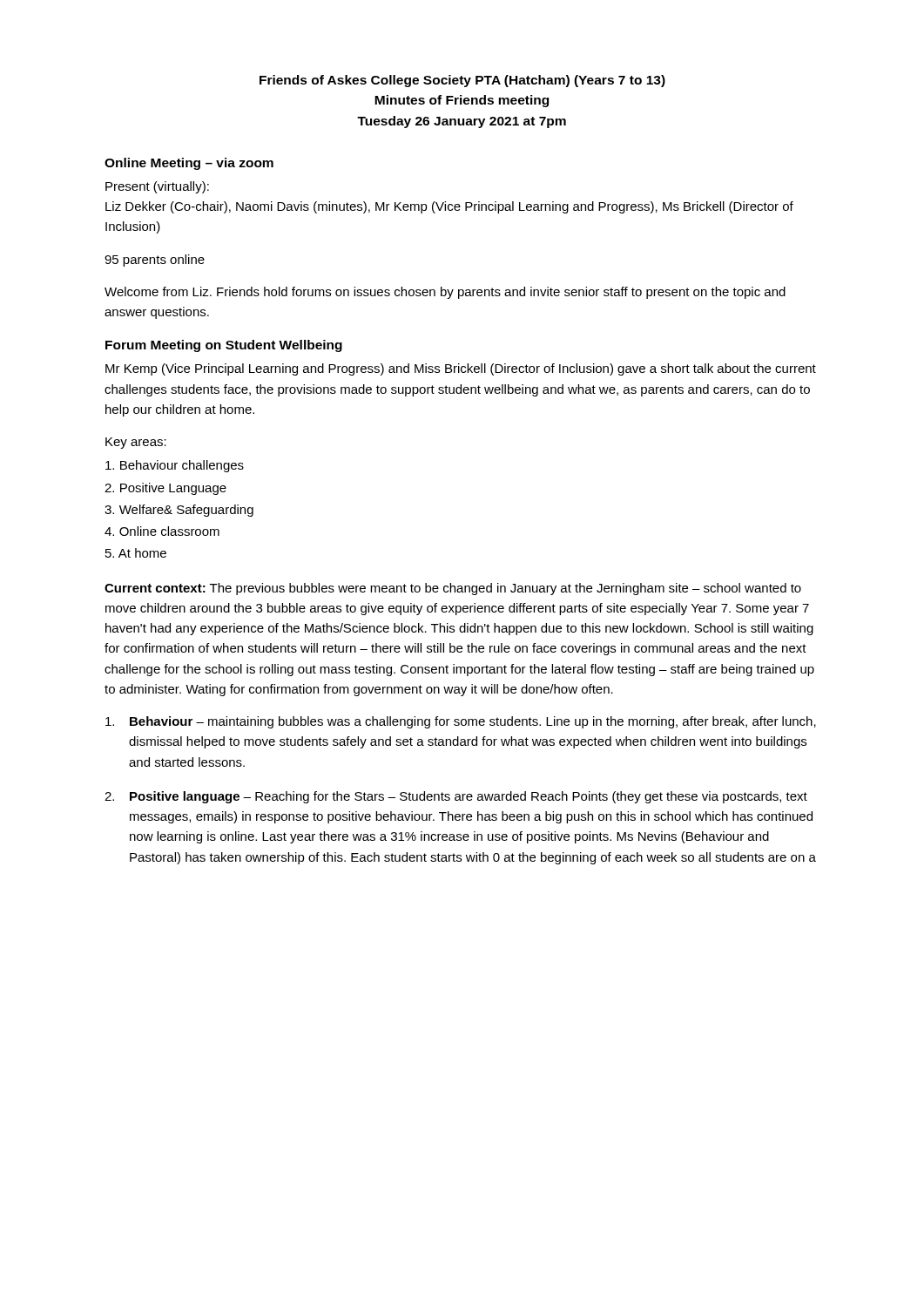Select the region starting "4. Online classroom"
The width and height of the screenshot is (924, 1307).
(162, 531)
